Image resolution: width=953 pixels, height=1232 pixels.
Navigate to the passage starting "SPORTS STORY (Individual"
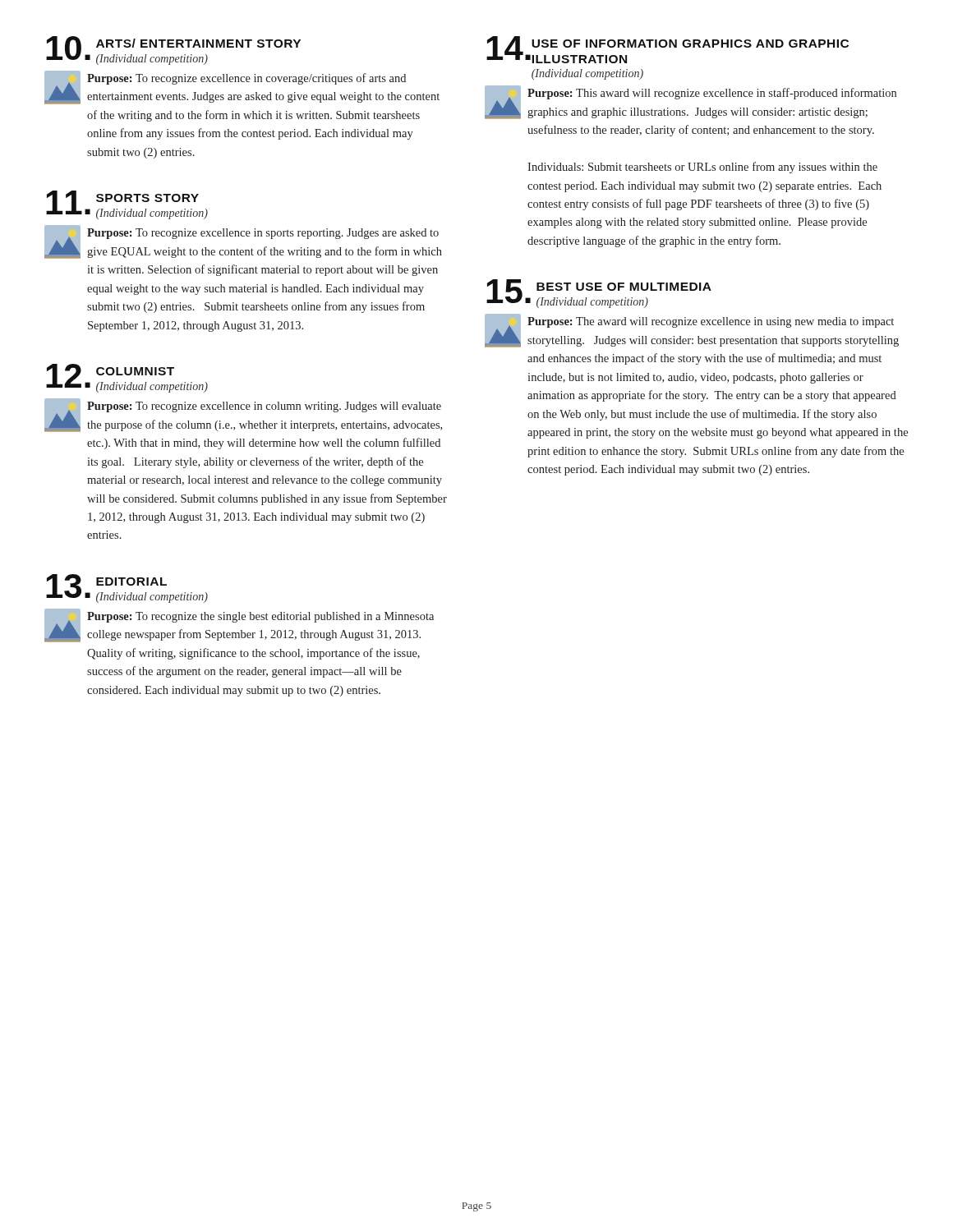[x=246, y=260]
